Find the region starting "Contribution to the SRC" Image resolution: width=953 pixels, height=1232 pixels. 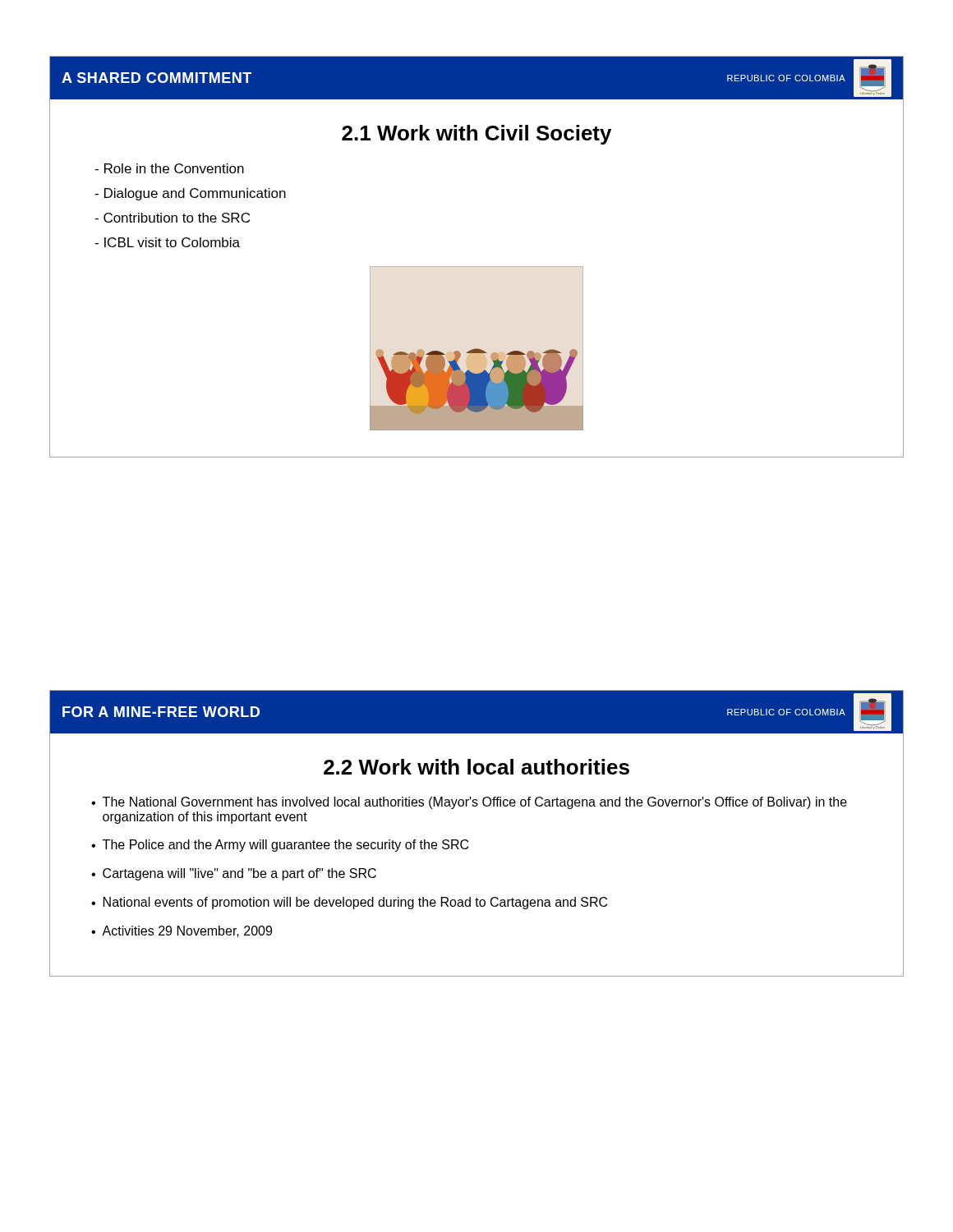(172, 218)
